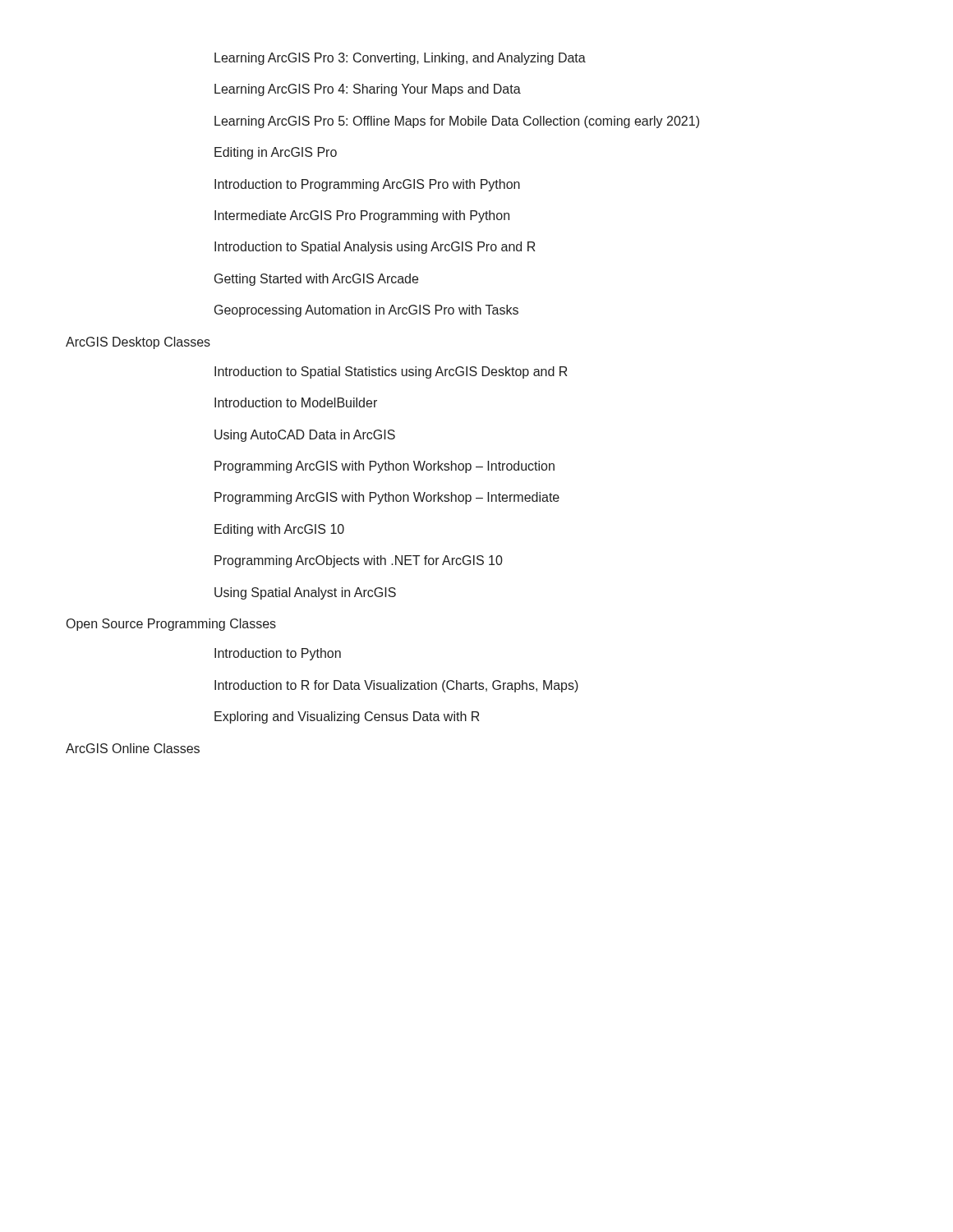The image size is (953, 1232).
Task: Find the block on this page that starts "Introduction to Spatial Analysis using ArcGIS Pro"
Action: tap(375, 247)
